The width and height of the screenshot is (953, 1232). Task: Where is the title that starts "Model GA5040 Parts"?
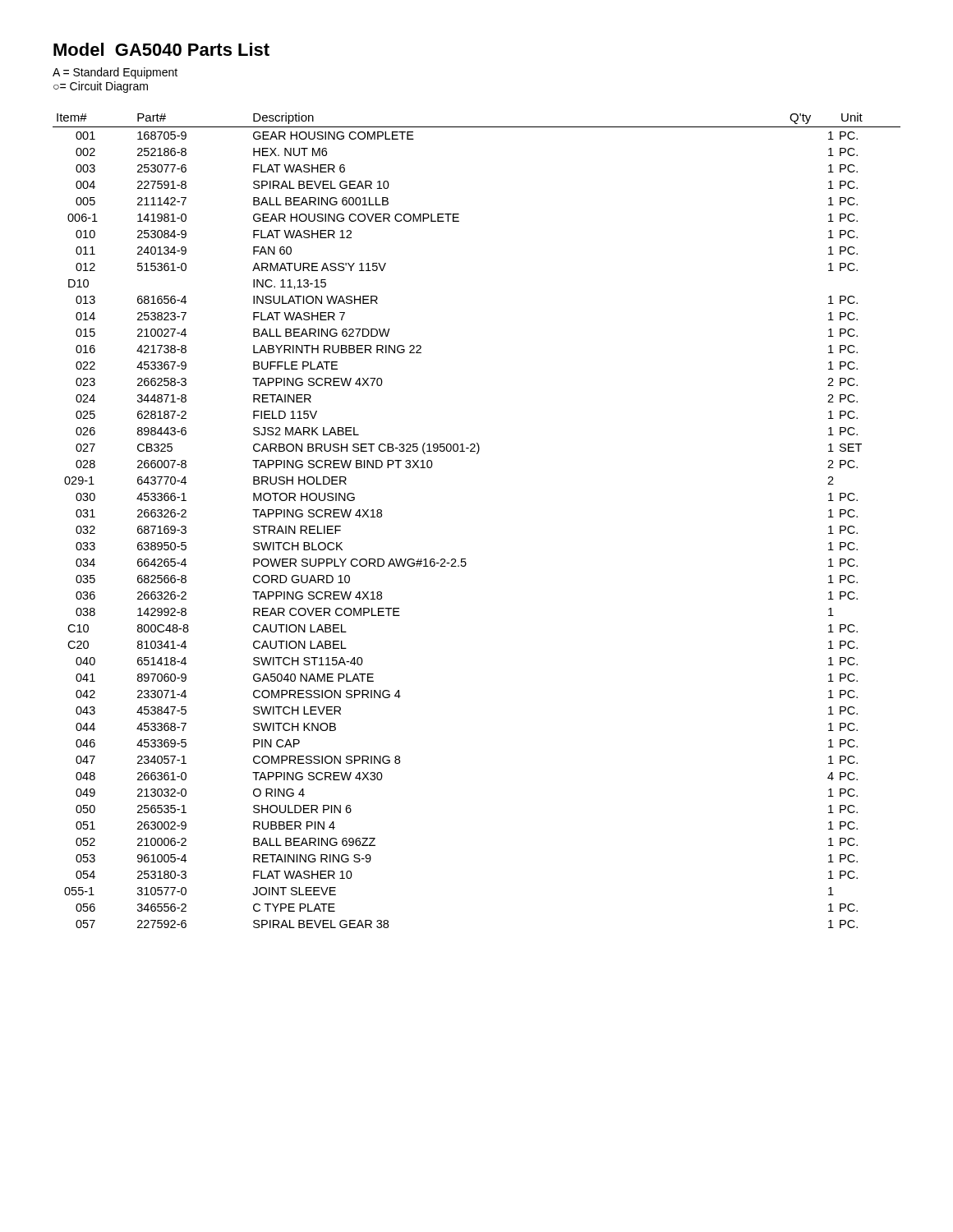(x=161, y=49)
